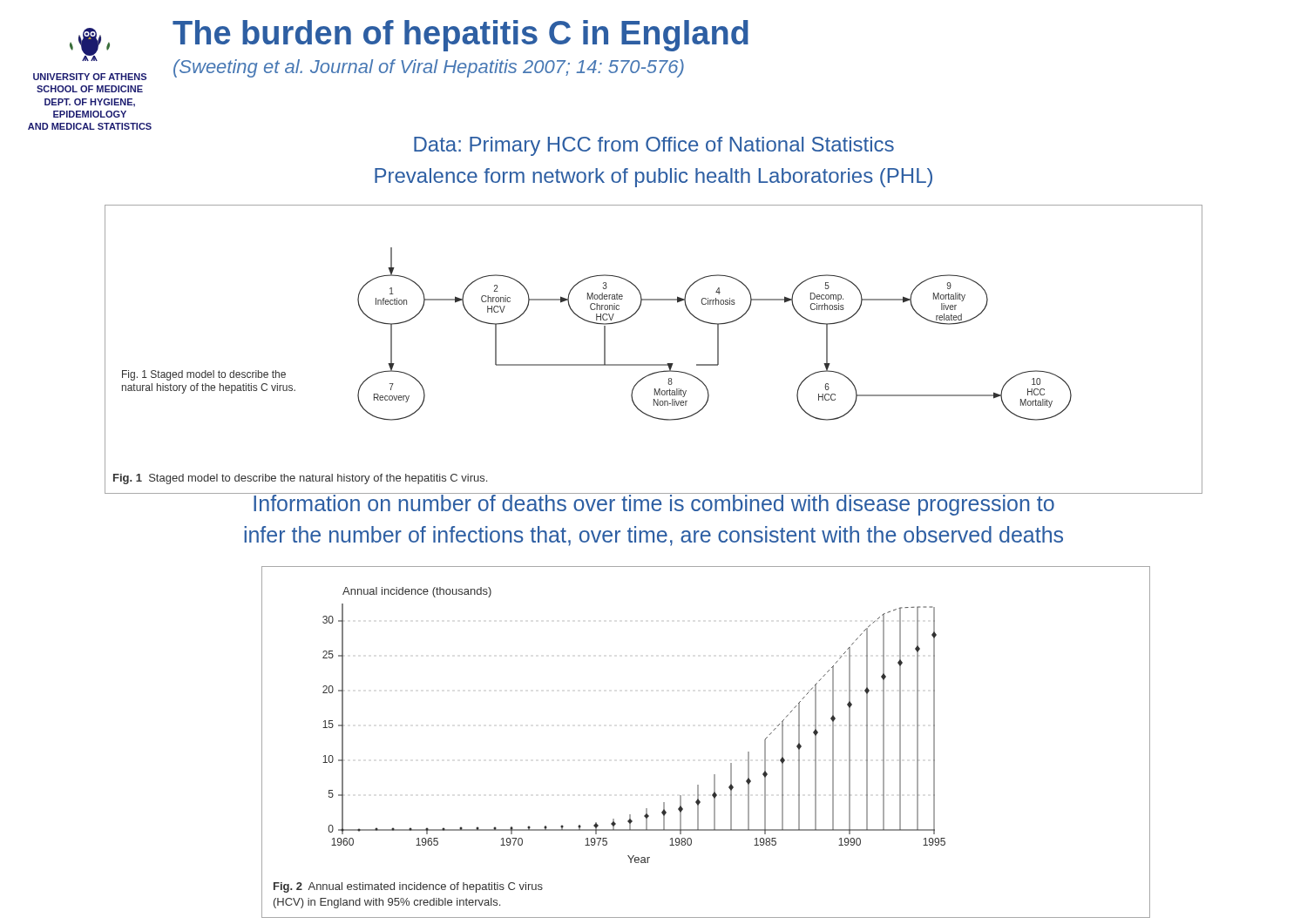Screen dimensions: 924x1307
Task: Find the flowchart
Action: [x=654, y=349]
